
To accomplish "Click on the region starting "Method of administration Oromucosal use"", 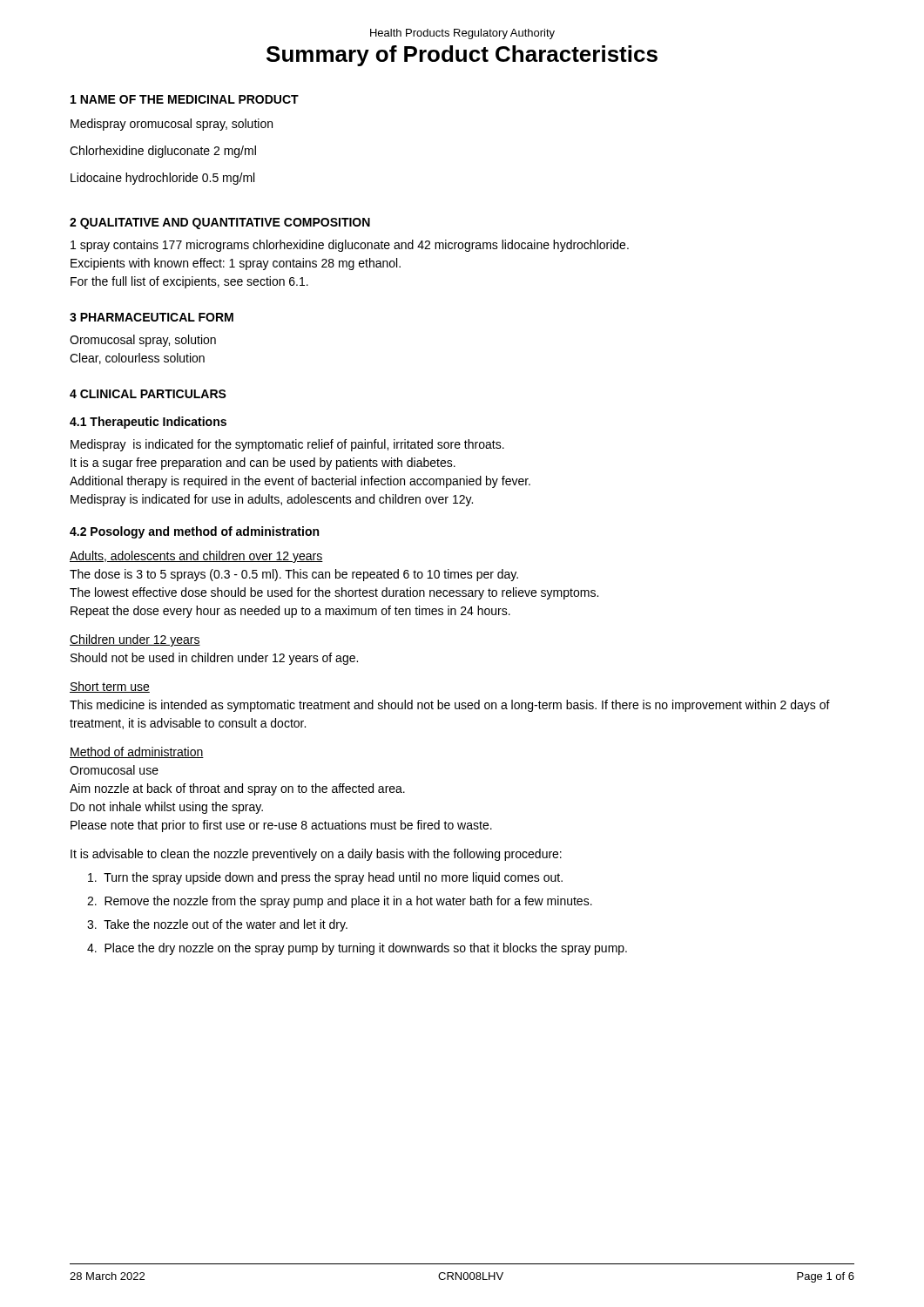I will 281,789.
